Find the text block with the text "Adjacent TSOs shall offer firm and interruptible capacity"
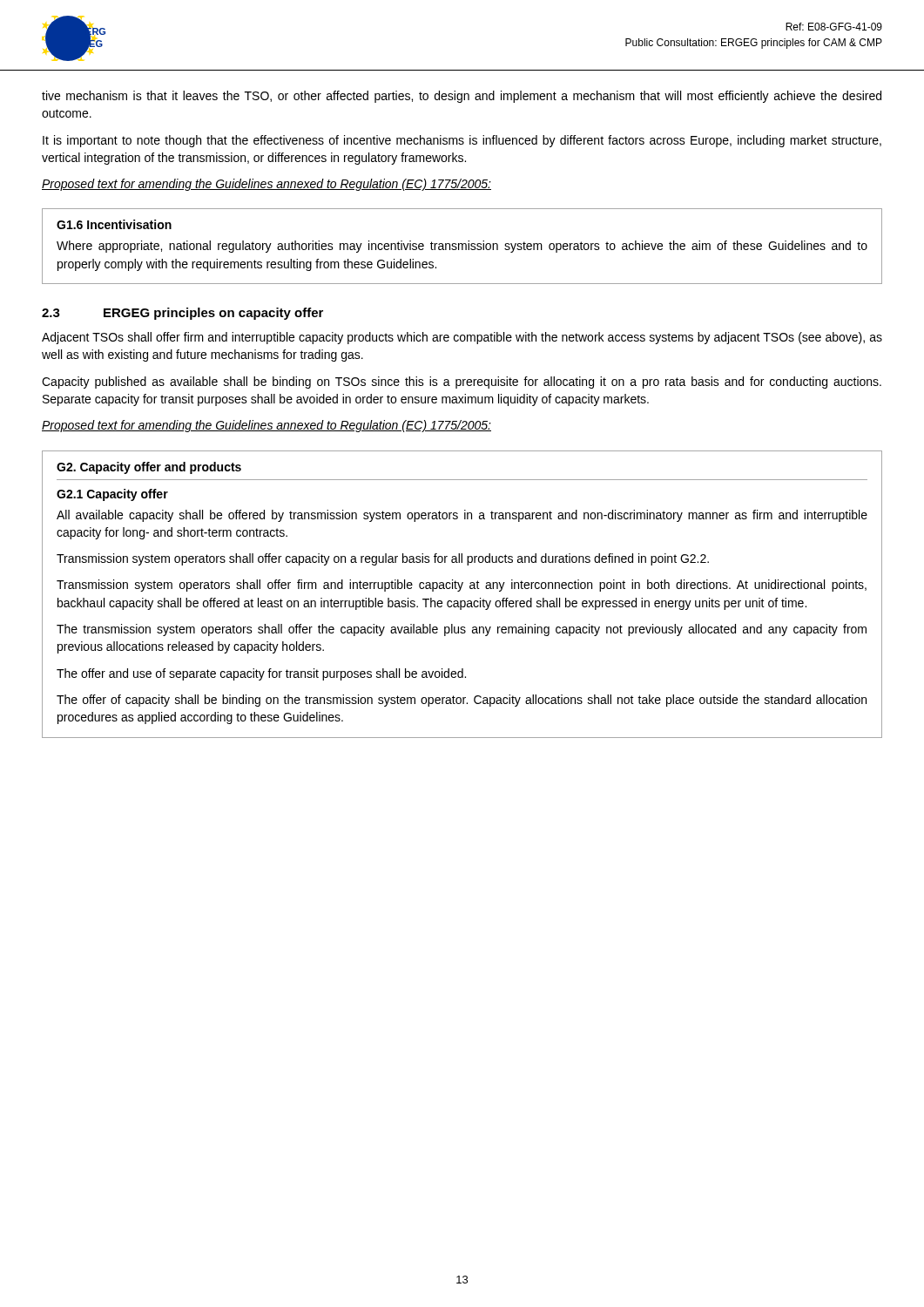Viewport: 924px width, 1307px height. click(x=462, y=346)
